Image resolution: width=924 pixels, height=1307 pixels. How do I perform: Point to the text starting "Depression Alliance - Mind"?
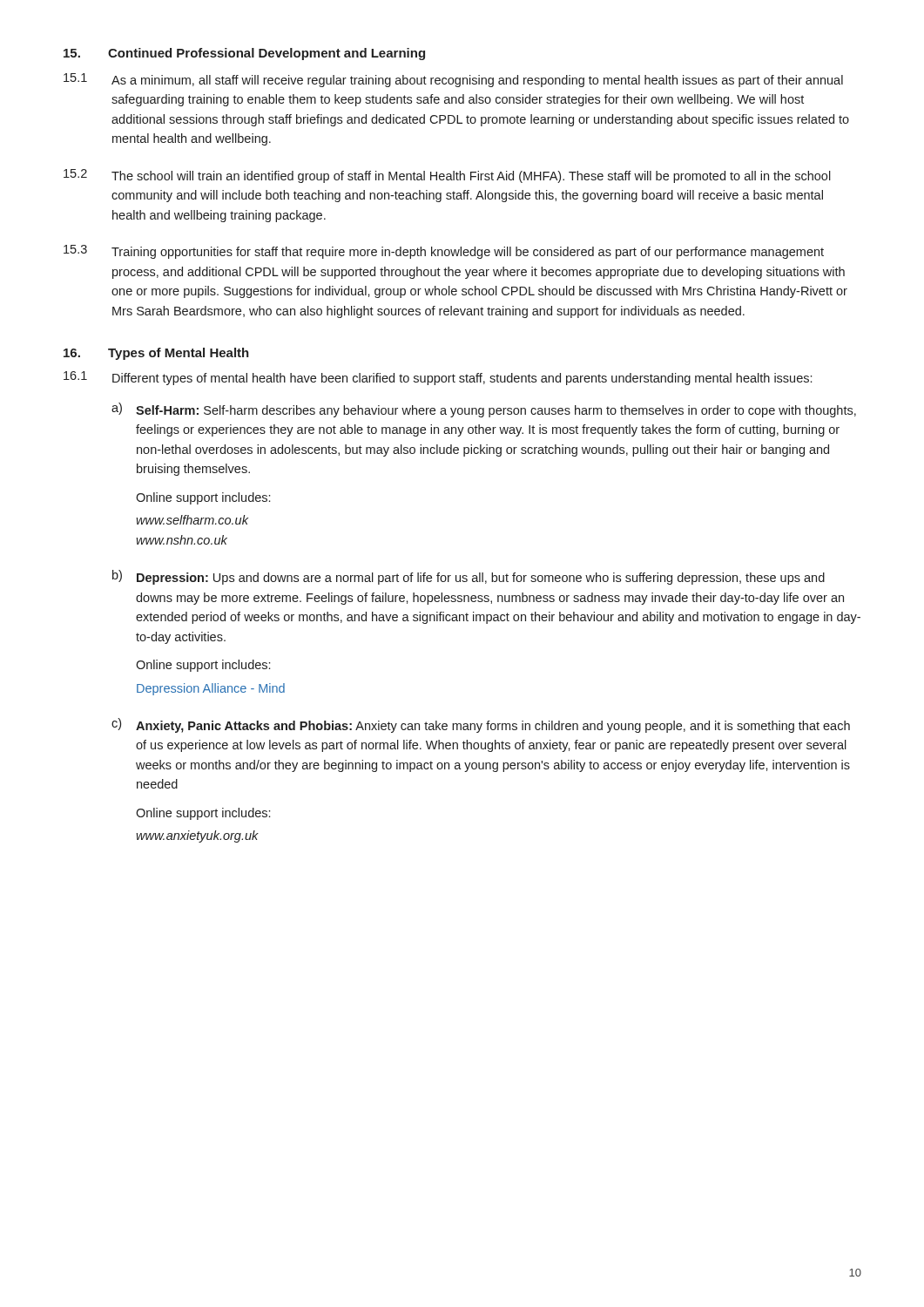(x=211, y=688)
